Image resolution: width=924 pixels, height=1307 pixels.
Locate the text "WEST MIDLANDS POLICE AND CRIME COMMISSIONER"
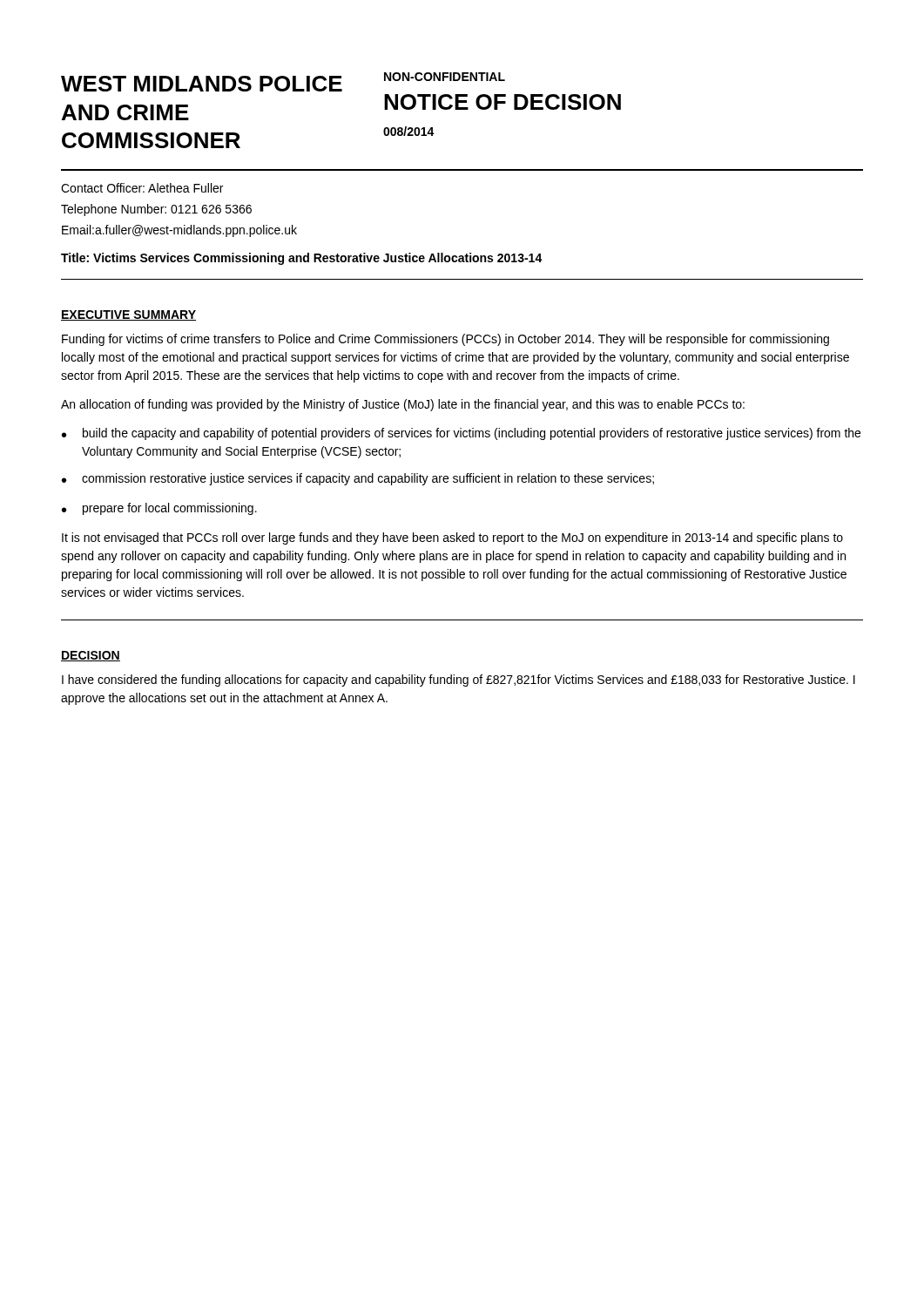(202, 84)
